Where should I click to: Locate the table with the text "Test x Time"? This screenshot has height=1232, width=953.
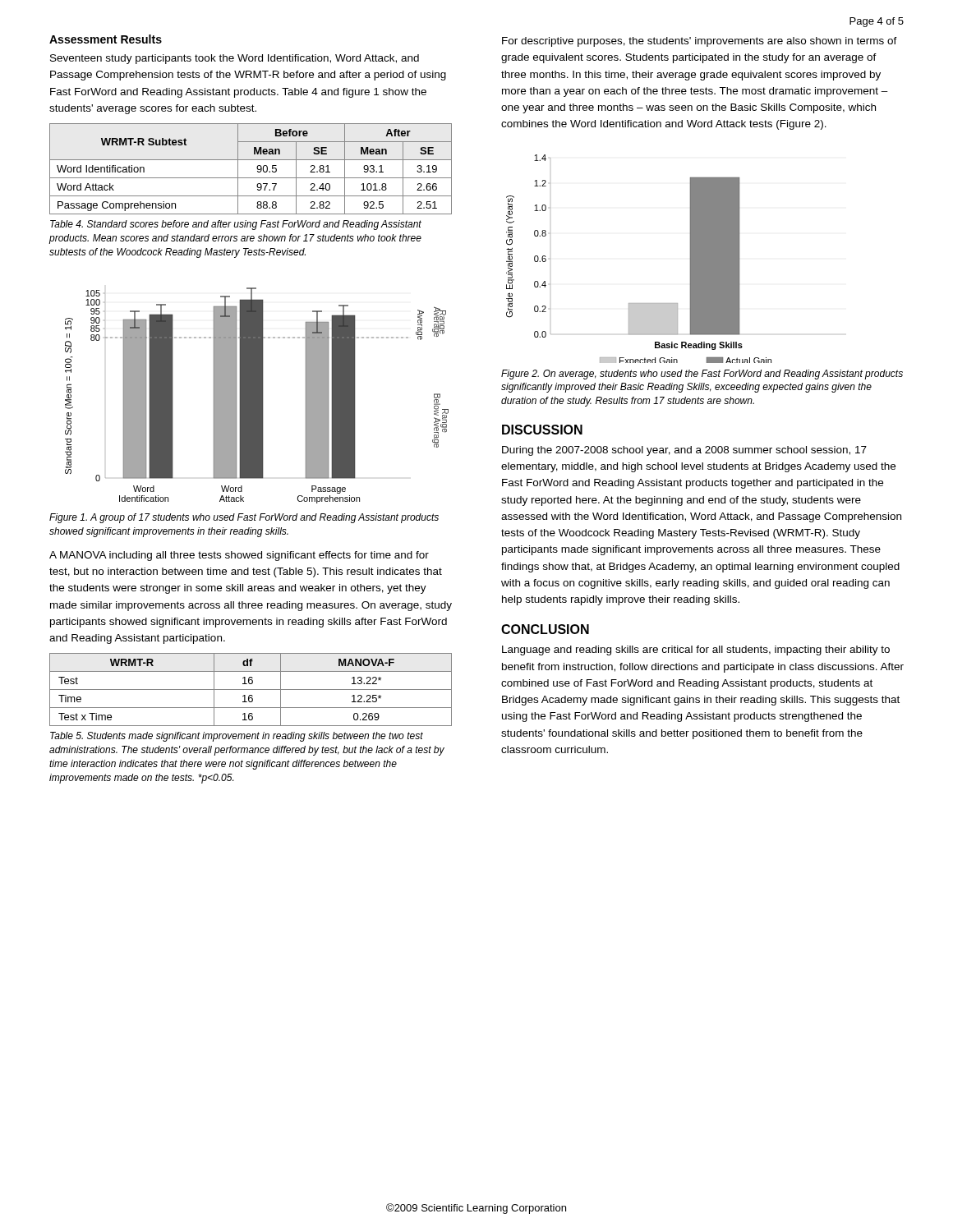coord(251,690)
